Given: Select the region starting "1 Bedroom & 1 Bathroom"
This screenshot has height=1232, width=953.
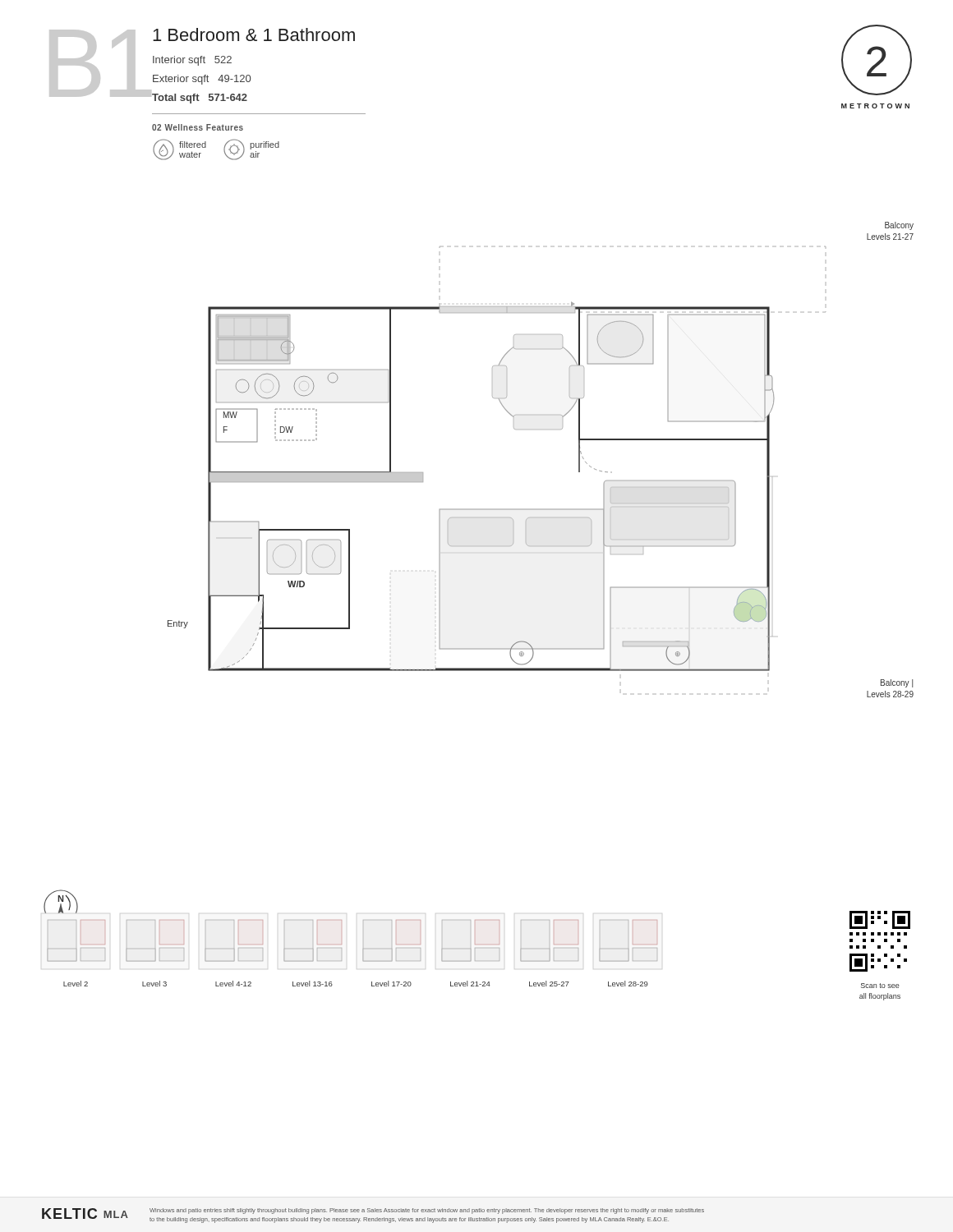Looking at the screenshot, I should coord(254,35).
